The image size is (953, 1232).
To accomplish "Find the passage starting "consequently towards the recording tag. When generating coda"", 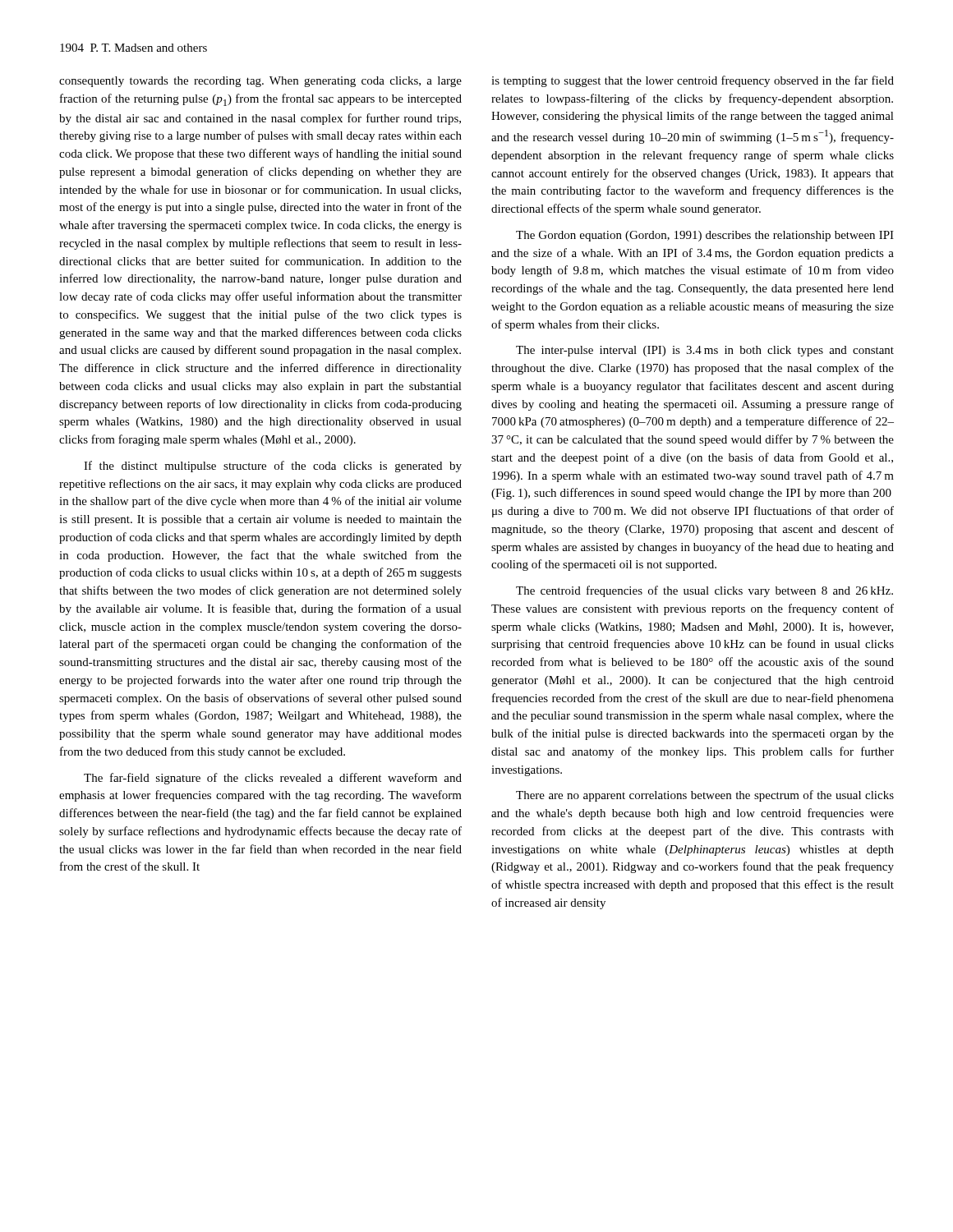I will (260, 261).
